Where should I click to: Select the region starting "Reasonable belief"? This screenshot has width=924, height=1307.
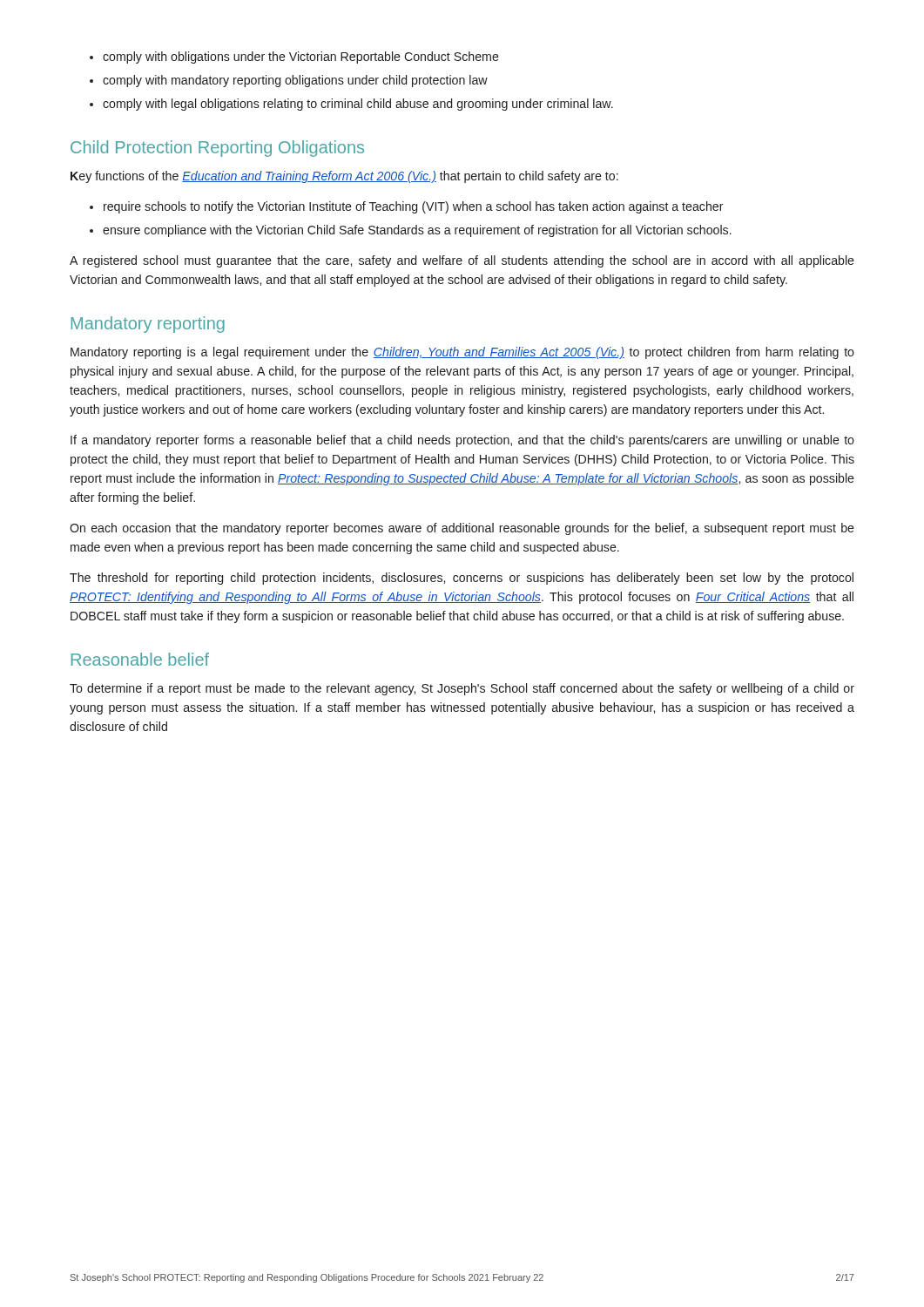[139, 660]
